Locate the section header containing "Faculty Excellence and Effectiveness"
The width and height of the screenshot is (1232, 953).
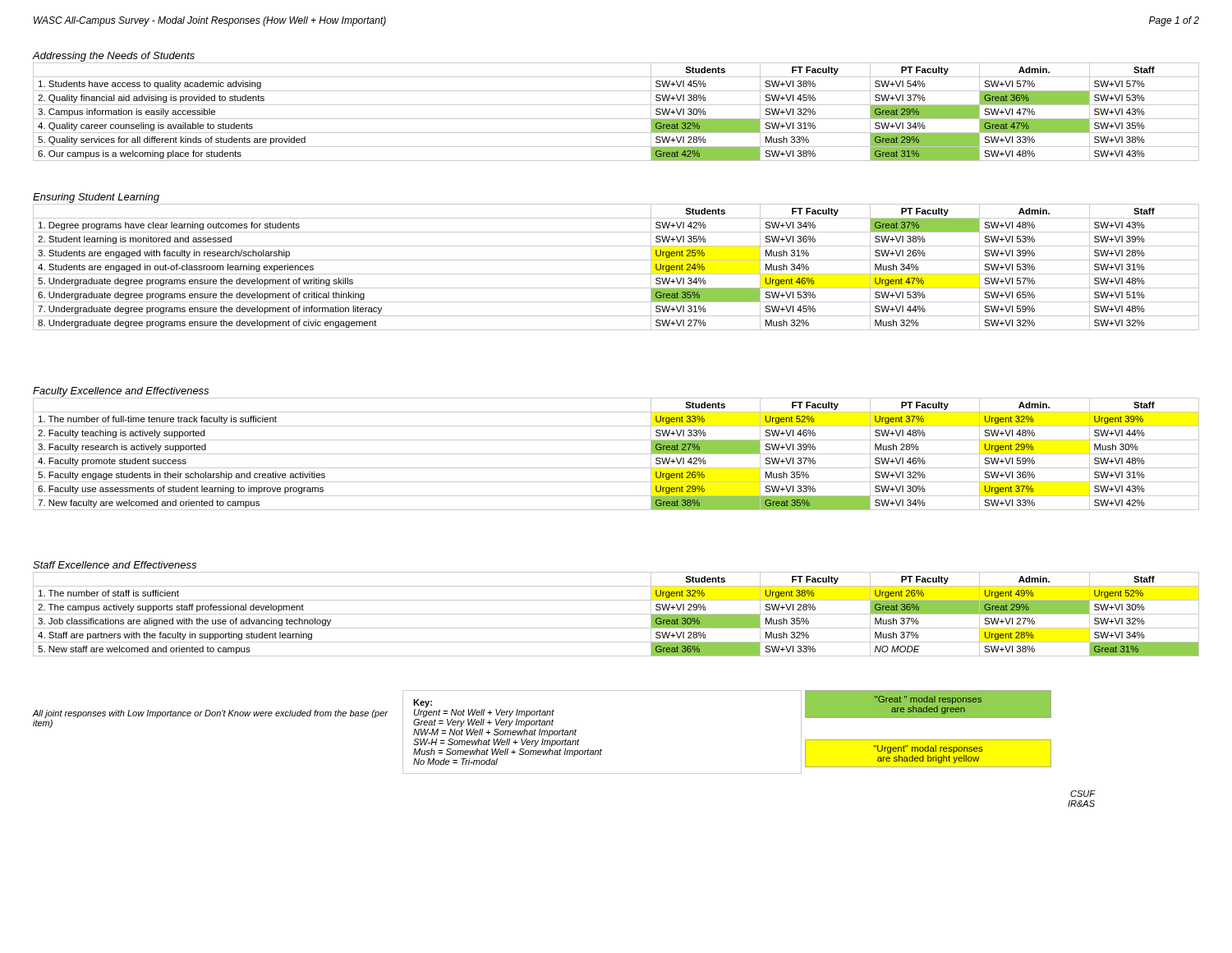[121, 391]
